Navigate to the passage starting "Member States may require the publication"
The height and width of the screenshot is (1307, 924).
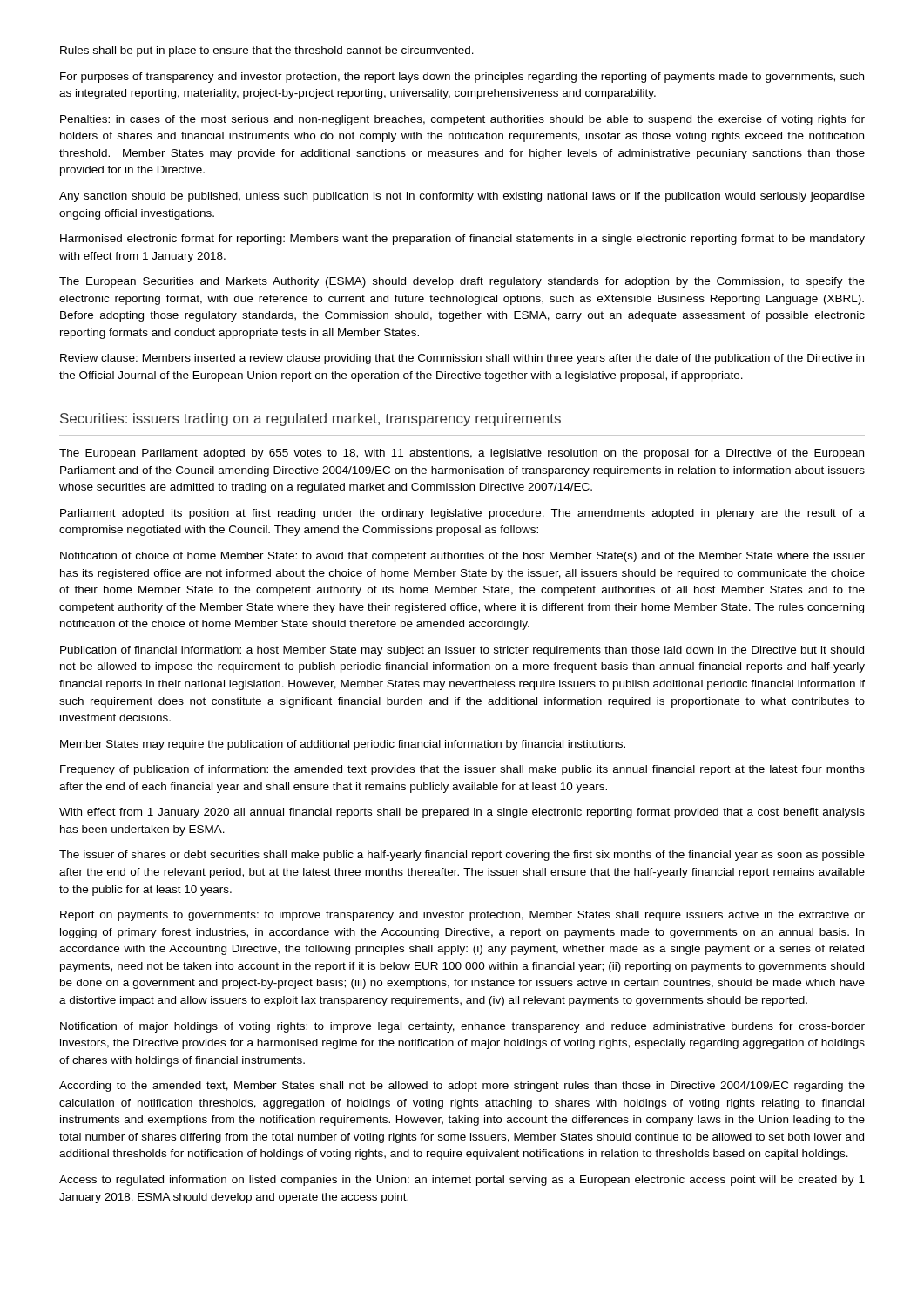click(343, 743)
